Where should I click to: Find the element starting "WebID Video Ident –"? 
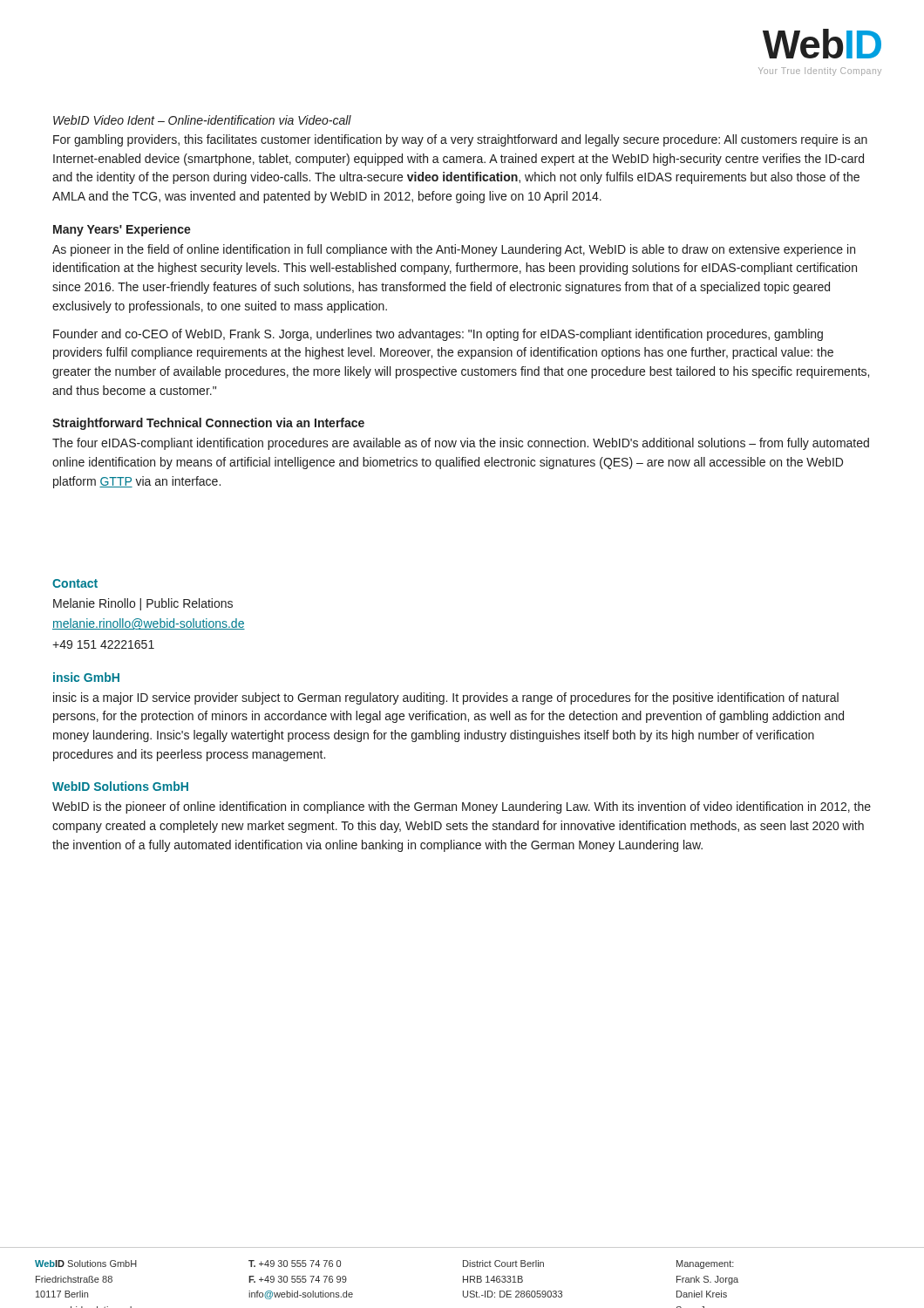[462, 160]
